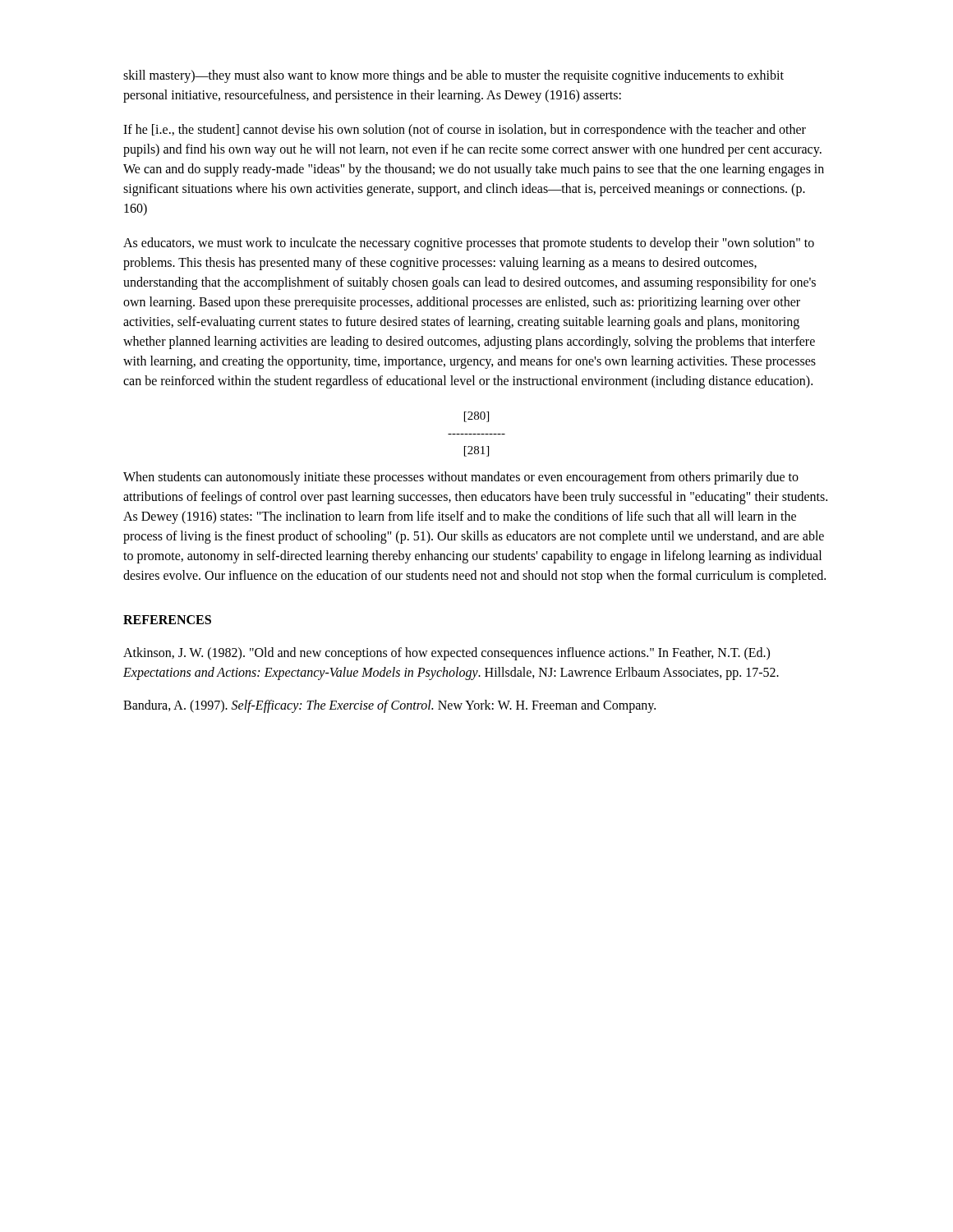Click the passage that begins "skill mastery)—they must also"
The height and width of the screenshot is (1232, 953).
click(453, 85)
